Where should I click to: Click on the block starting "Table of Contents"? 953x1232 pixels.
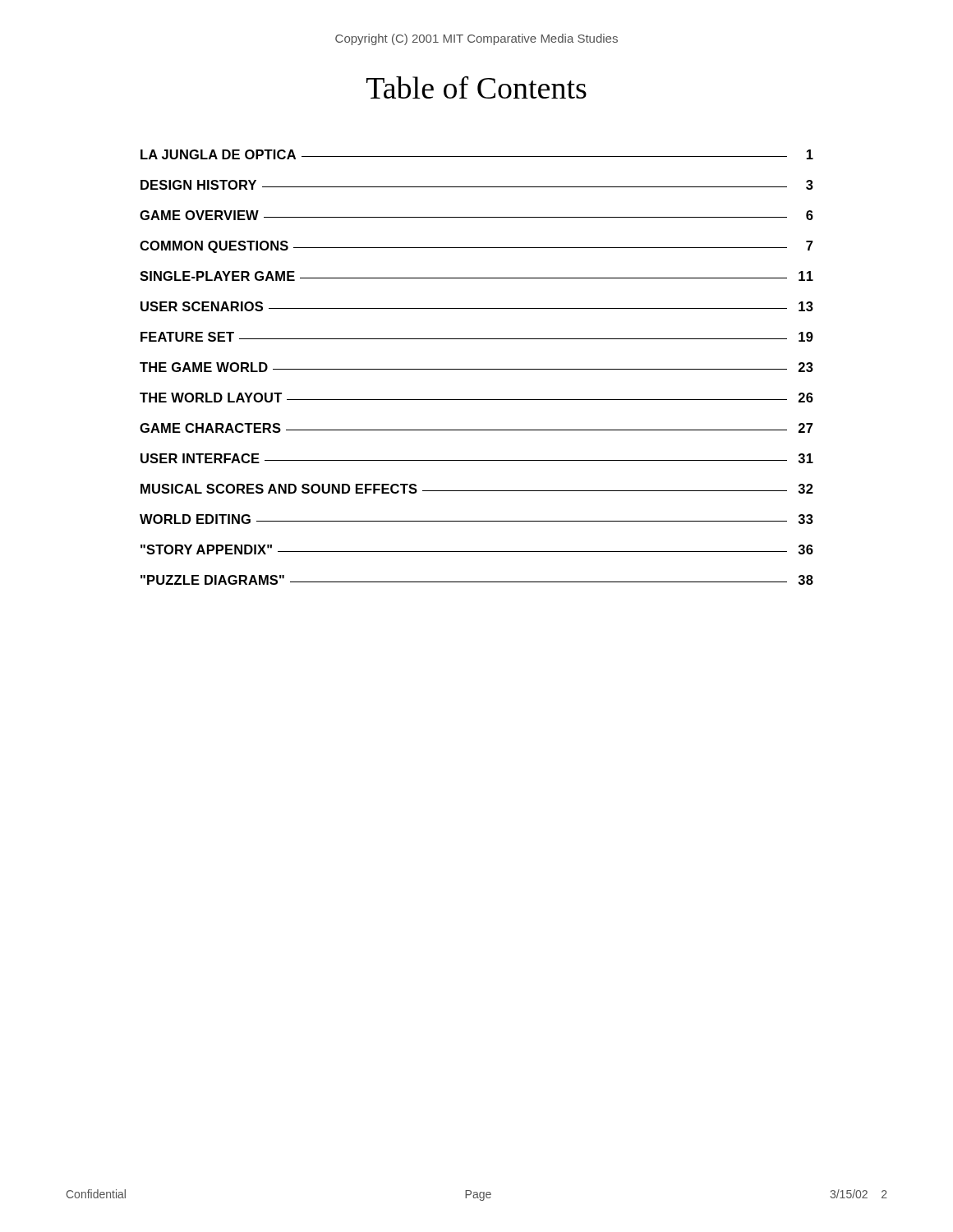(x=476, y=88)
